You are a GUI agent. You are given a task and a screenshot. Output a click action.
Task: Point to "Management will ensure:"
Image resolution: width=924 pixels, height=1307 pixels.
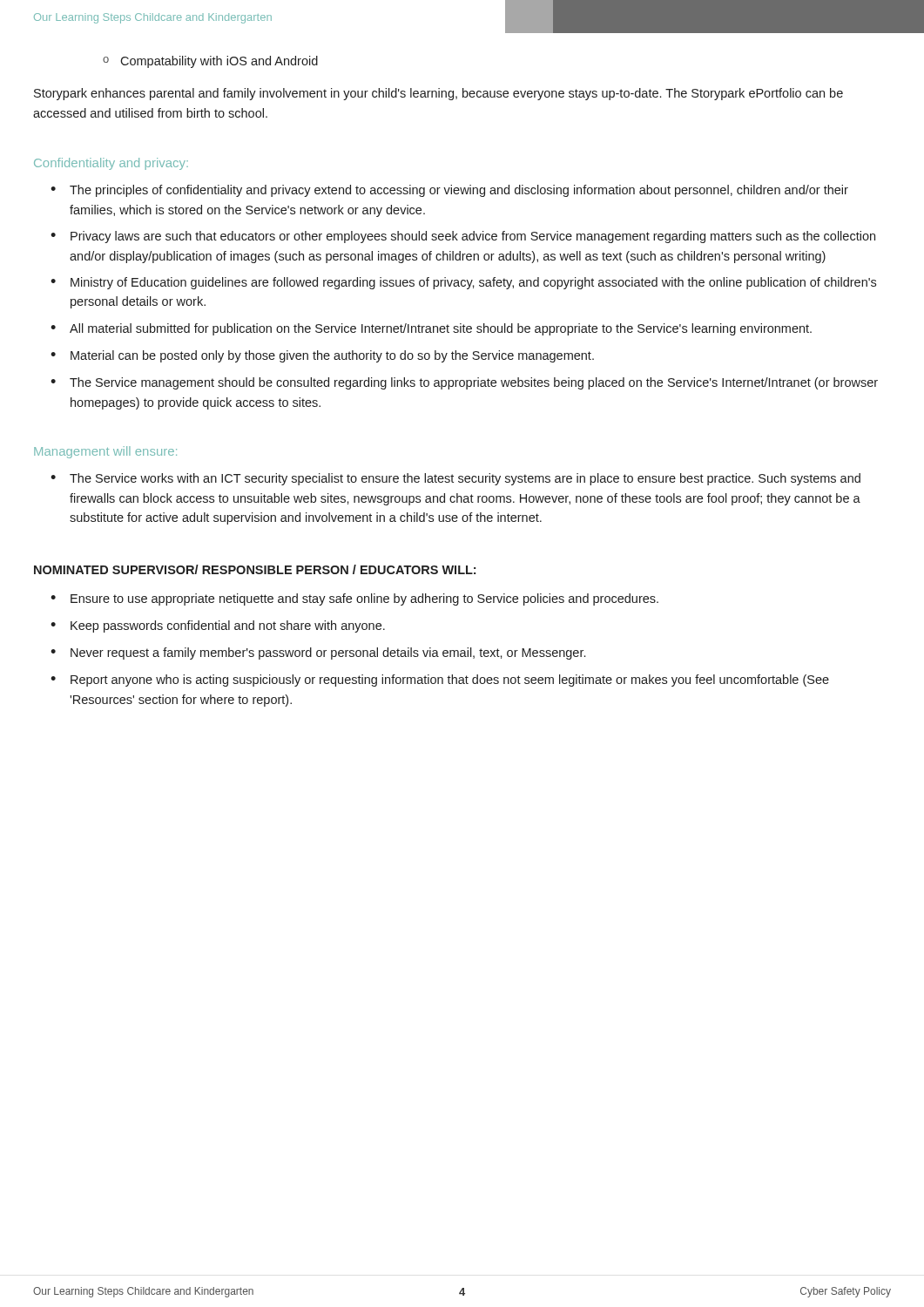[106, 451]
